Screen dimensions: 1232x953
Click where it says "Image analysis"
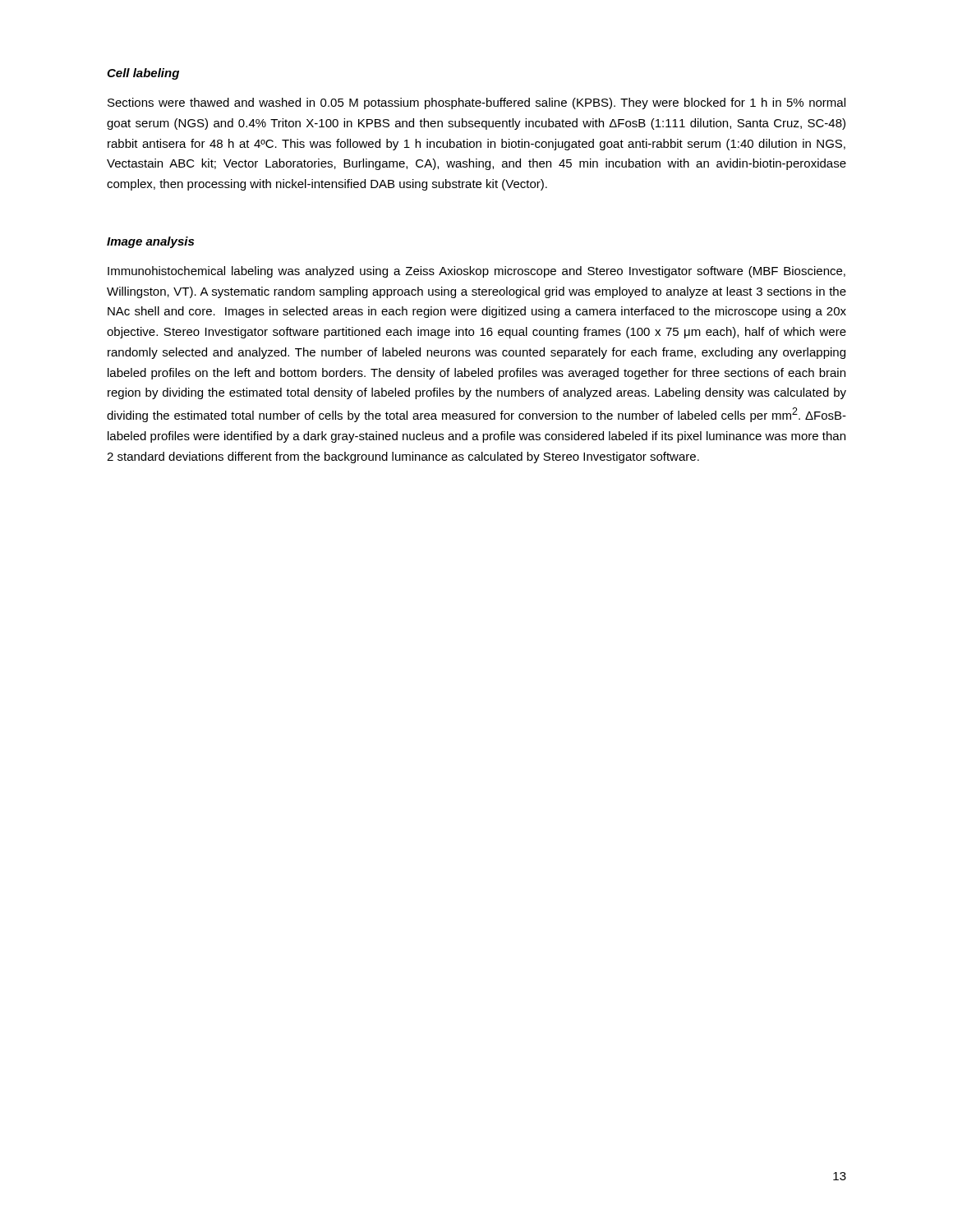tap(151, 241)
